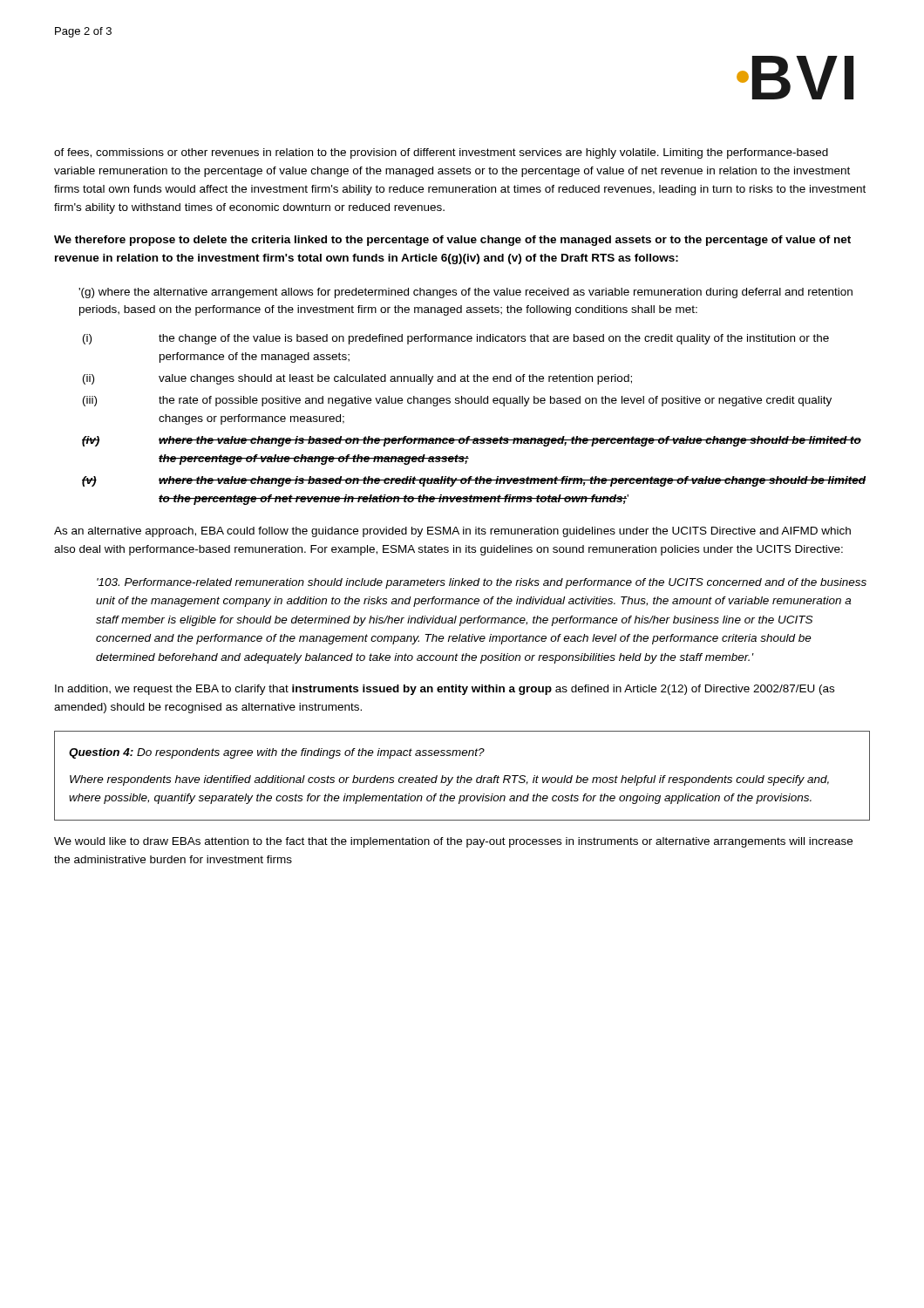Click on the list item with the text "the change of the"

(x=494, y=347)
